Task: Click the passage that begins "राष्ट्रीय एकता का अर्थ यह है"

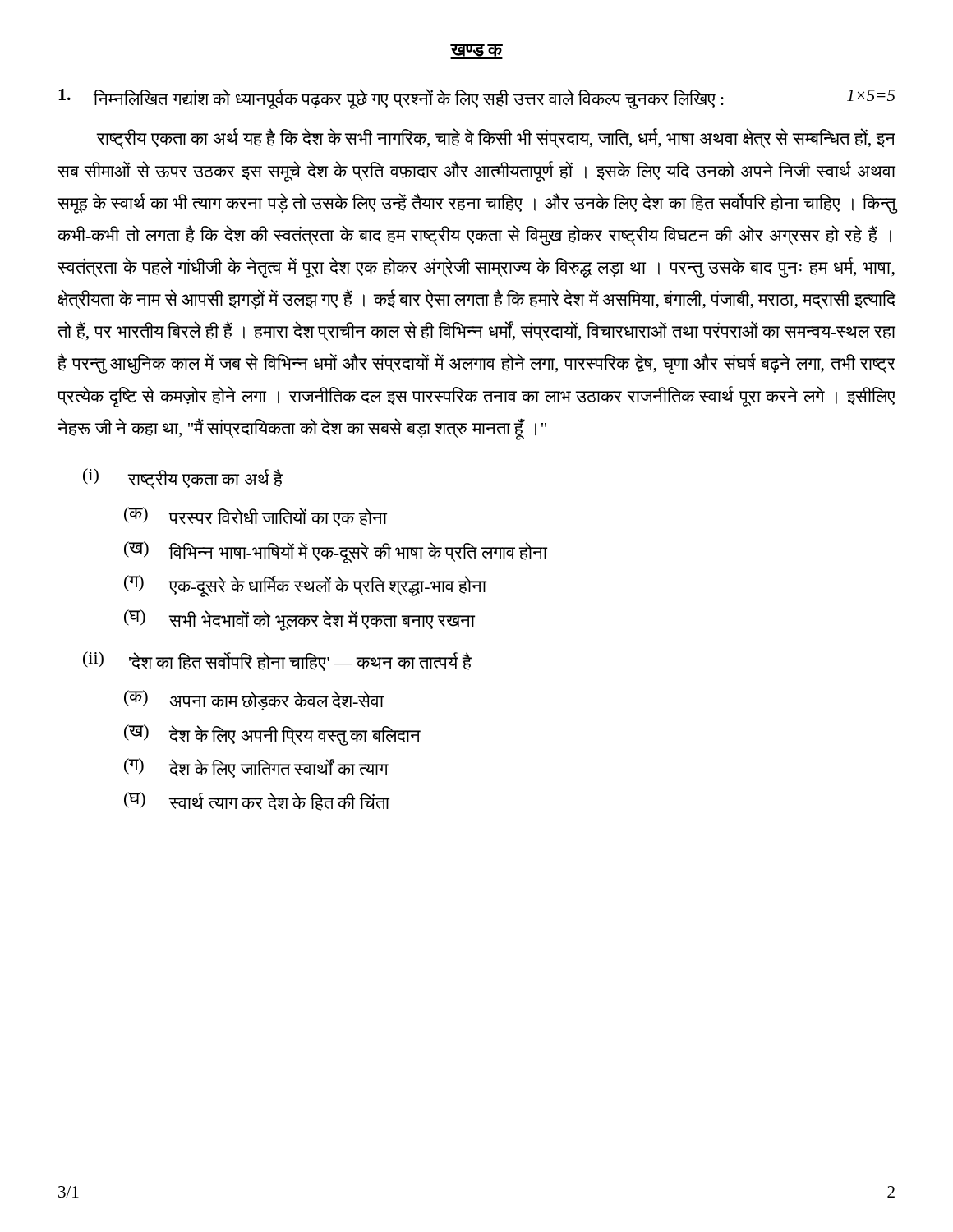Action: (x=476, y=283)
